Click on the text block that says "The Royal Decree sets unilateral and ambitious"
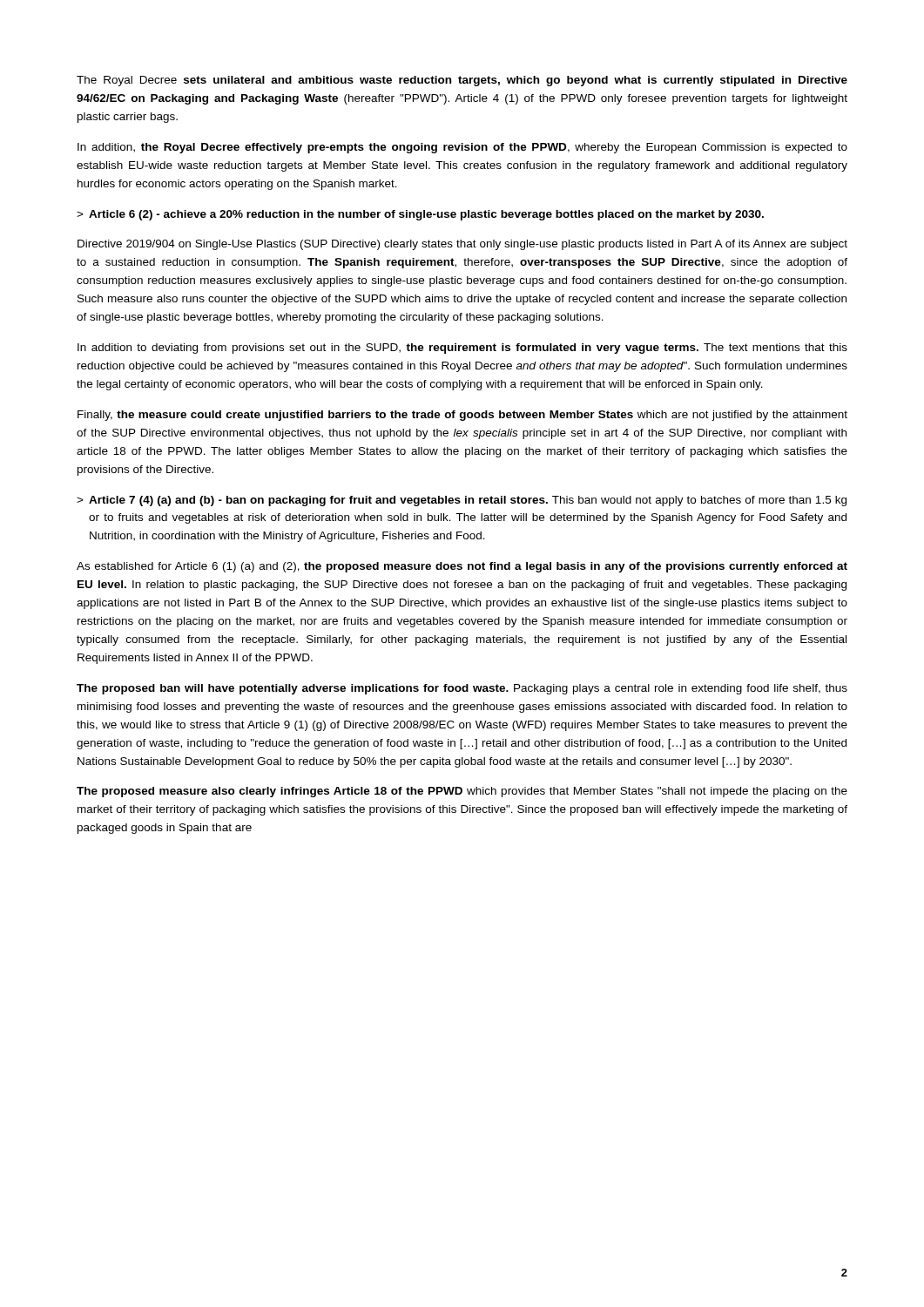 click(x=462, y=98)
